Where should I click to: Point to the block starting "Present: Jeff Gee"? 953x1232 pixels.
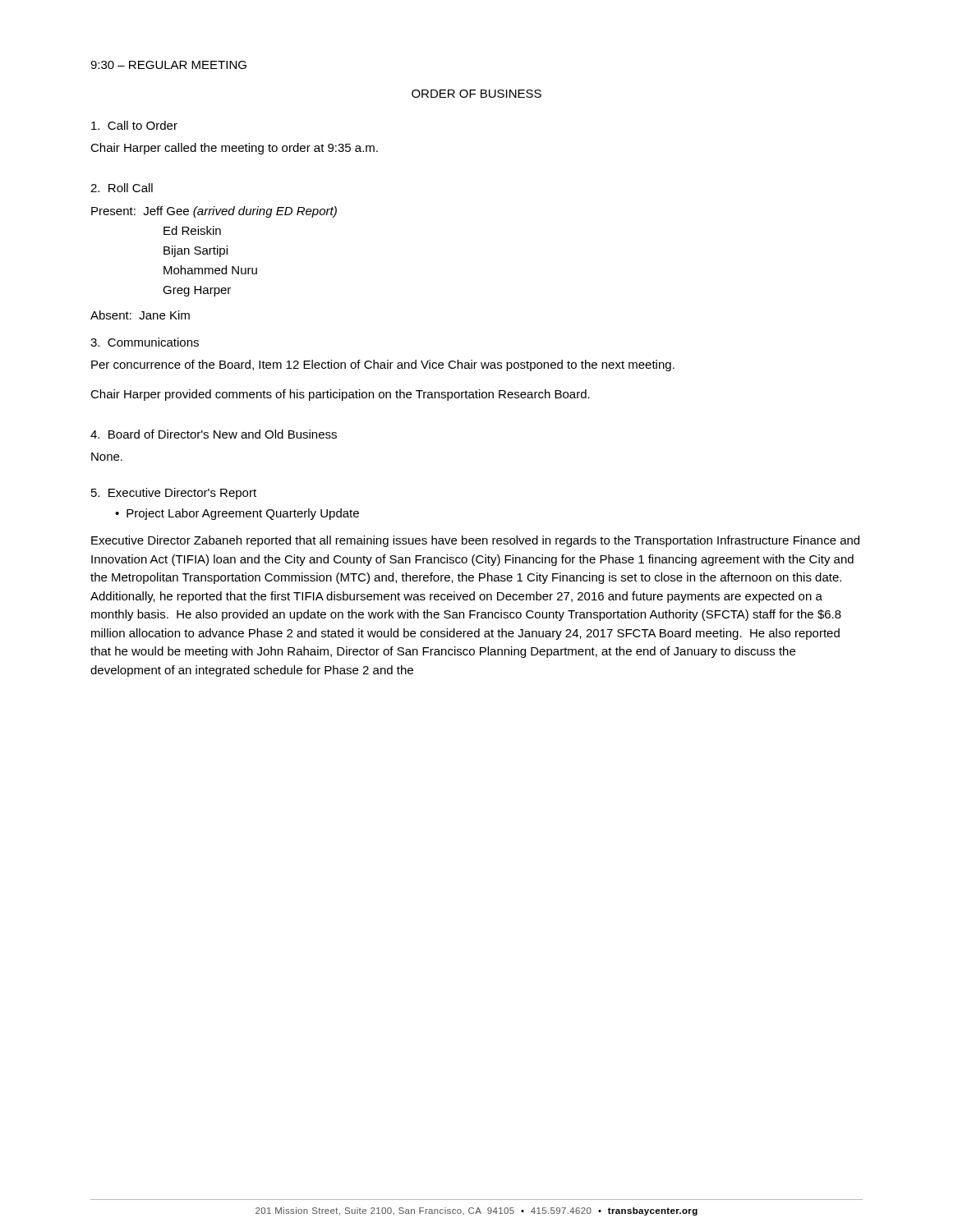(x=214, y=250)
